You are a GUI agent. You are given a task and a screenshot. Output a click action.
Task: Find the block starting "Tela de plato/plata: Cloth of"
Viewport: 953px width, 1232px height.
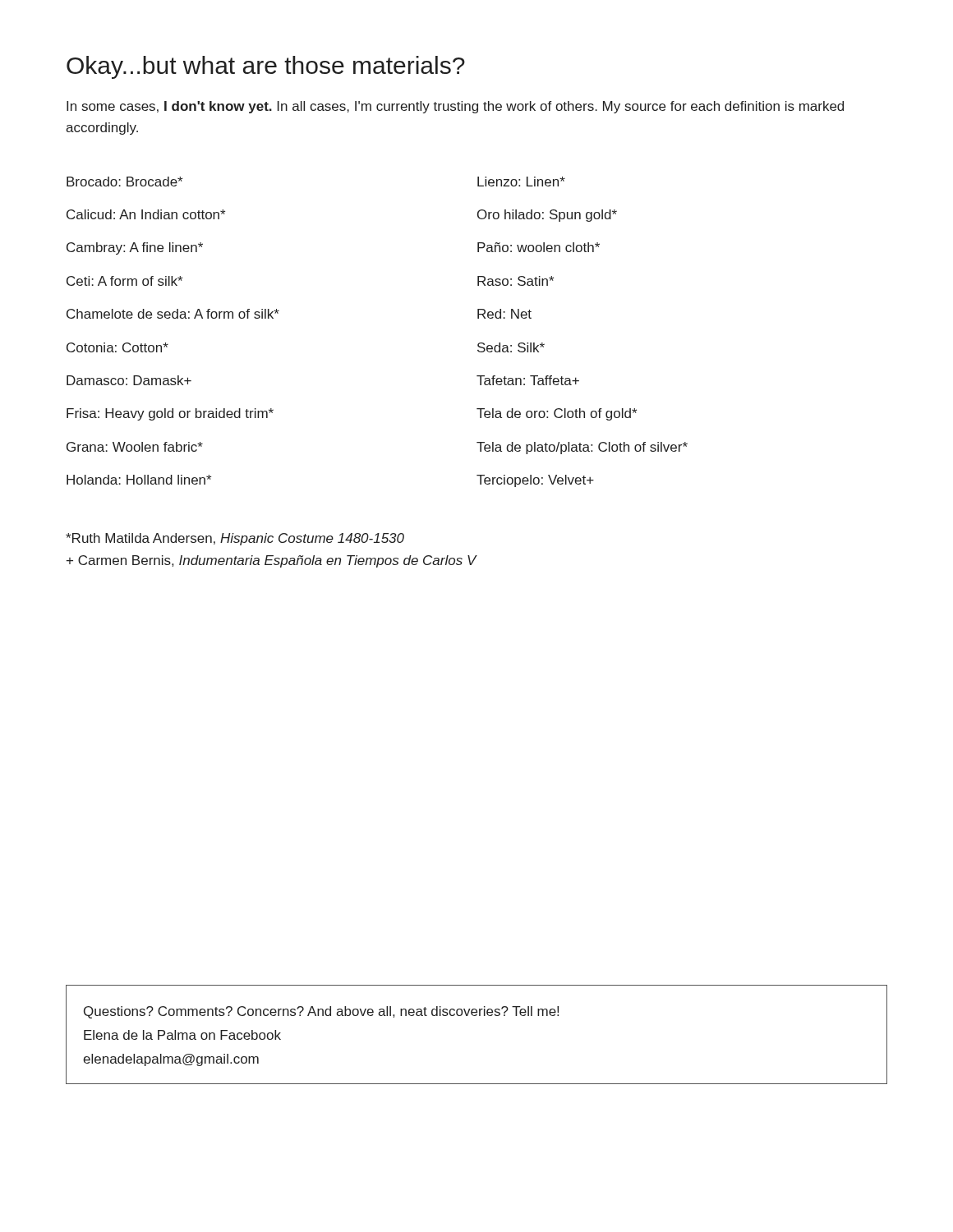tap(582, 447)
